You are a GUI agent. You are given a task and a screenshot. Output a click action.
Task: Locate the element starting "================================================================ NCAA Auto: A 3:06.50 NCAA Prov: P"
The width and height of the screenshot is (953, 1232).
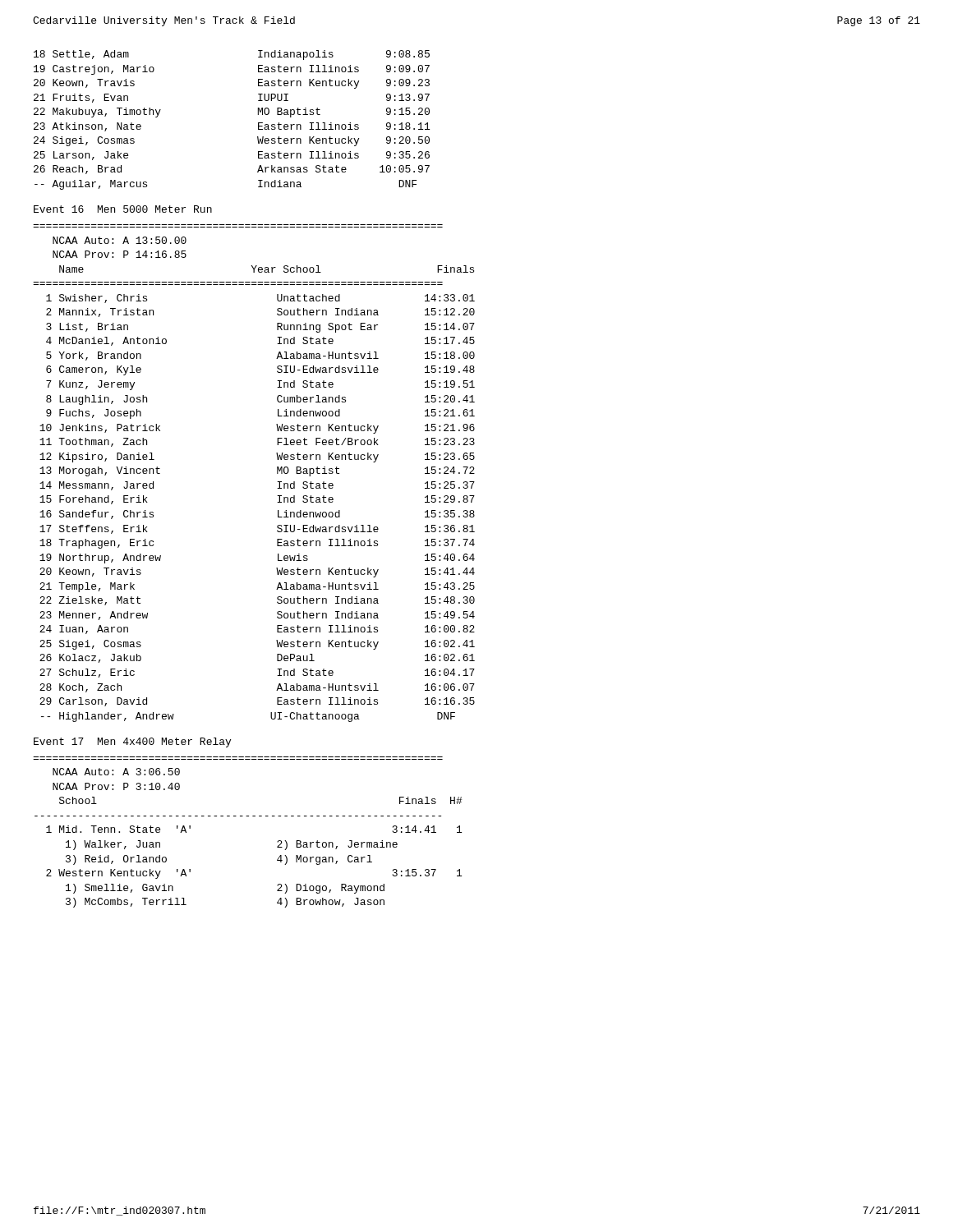pyautogui.click(x=116, y=772)
